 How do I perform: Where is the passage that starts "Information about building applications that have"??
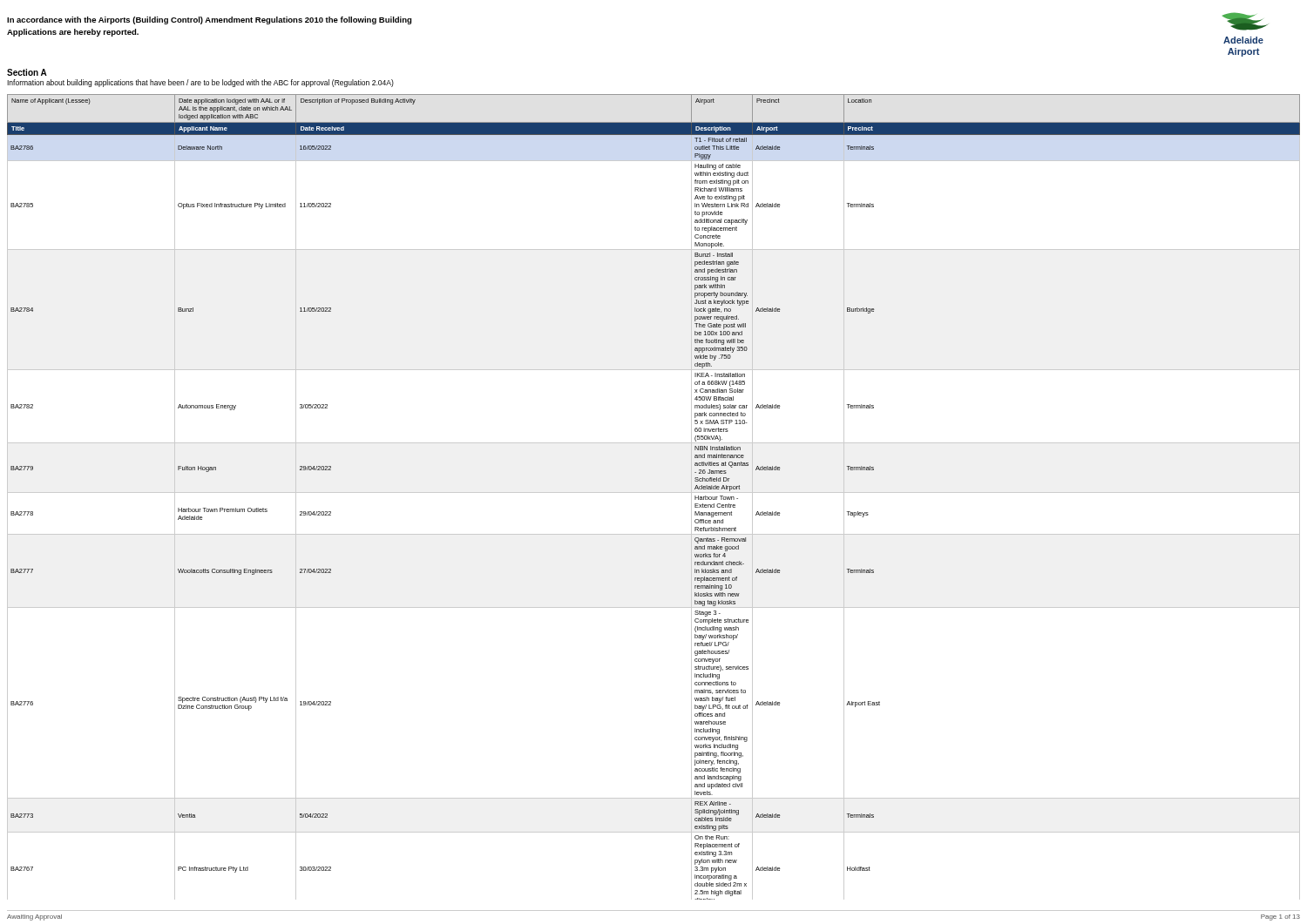pos(200,83)
